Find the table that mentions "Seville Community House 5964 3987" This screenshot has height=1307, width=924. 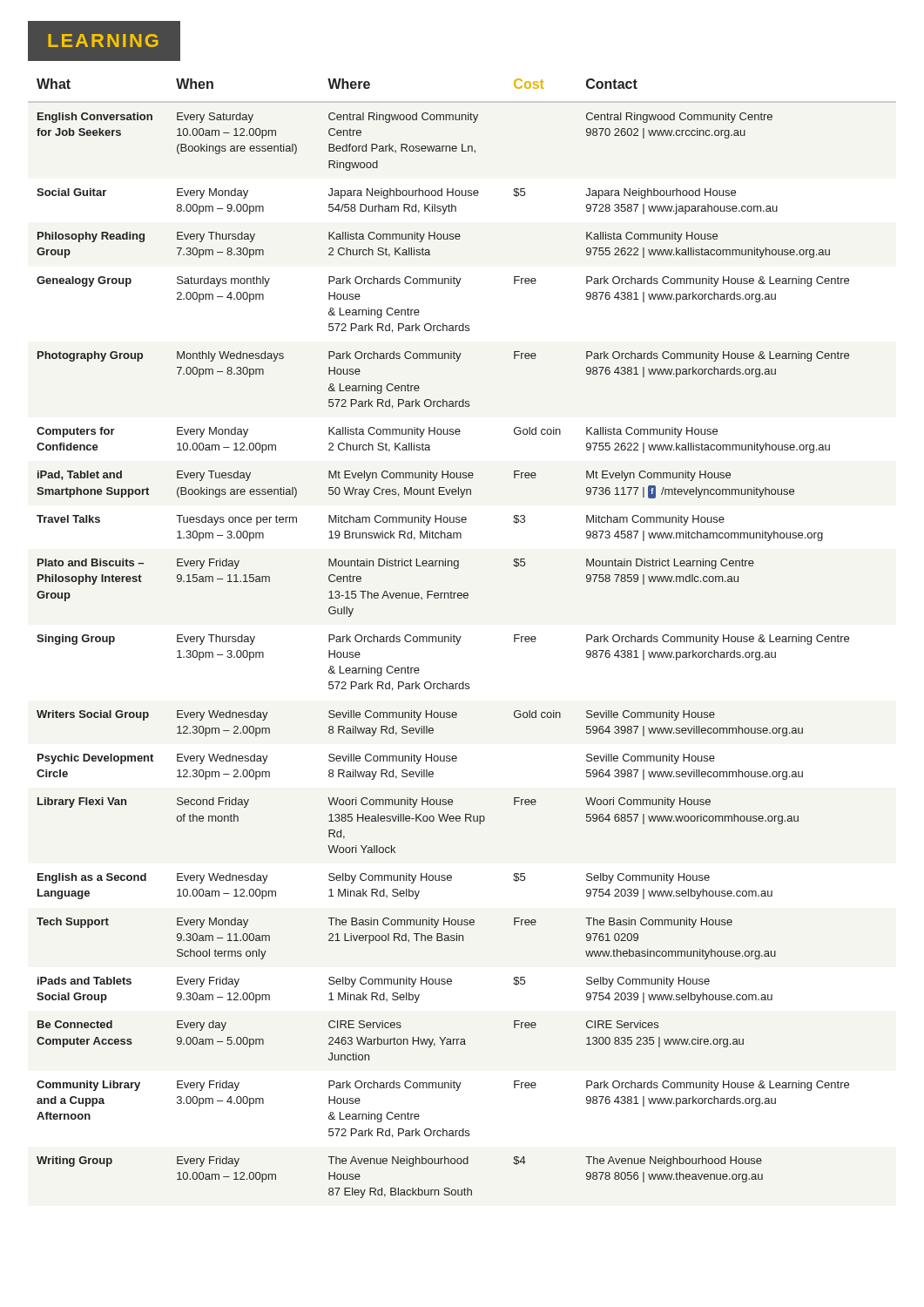tap(462, 638)
